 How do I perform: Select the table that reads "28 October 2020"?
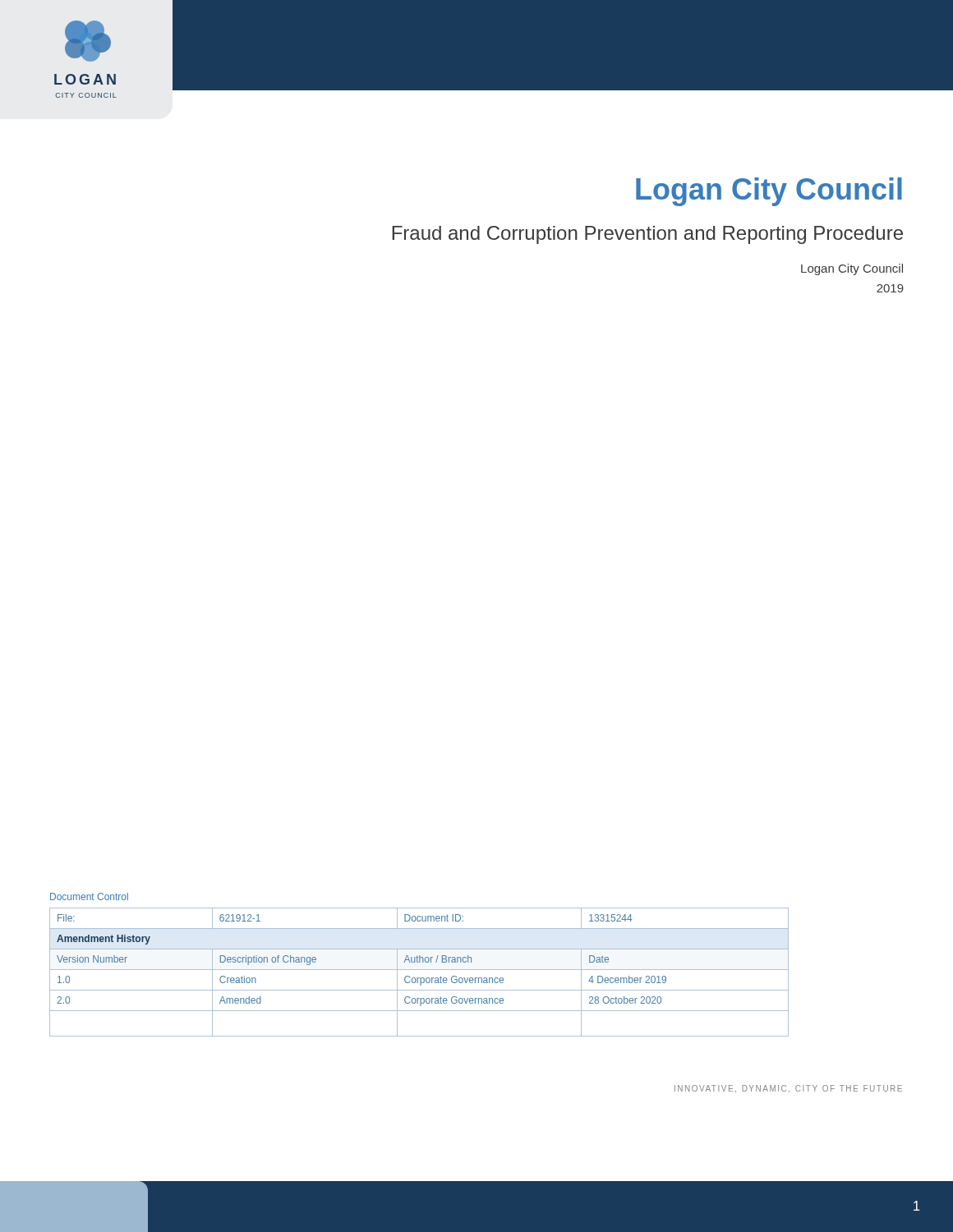tap(419, 972)
